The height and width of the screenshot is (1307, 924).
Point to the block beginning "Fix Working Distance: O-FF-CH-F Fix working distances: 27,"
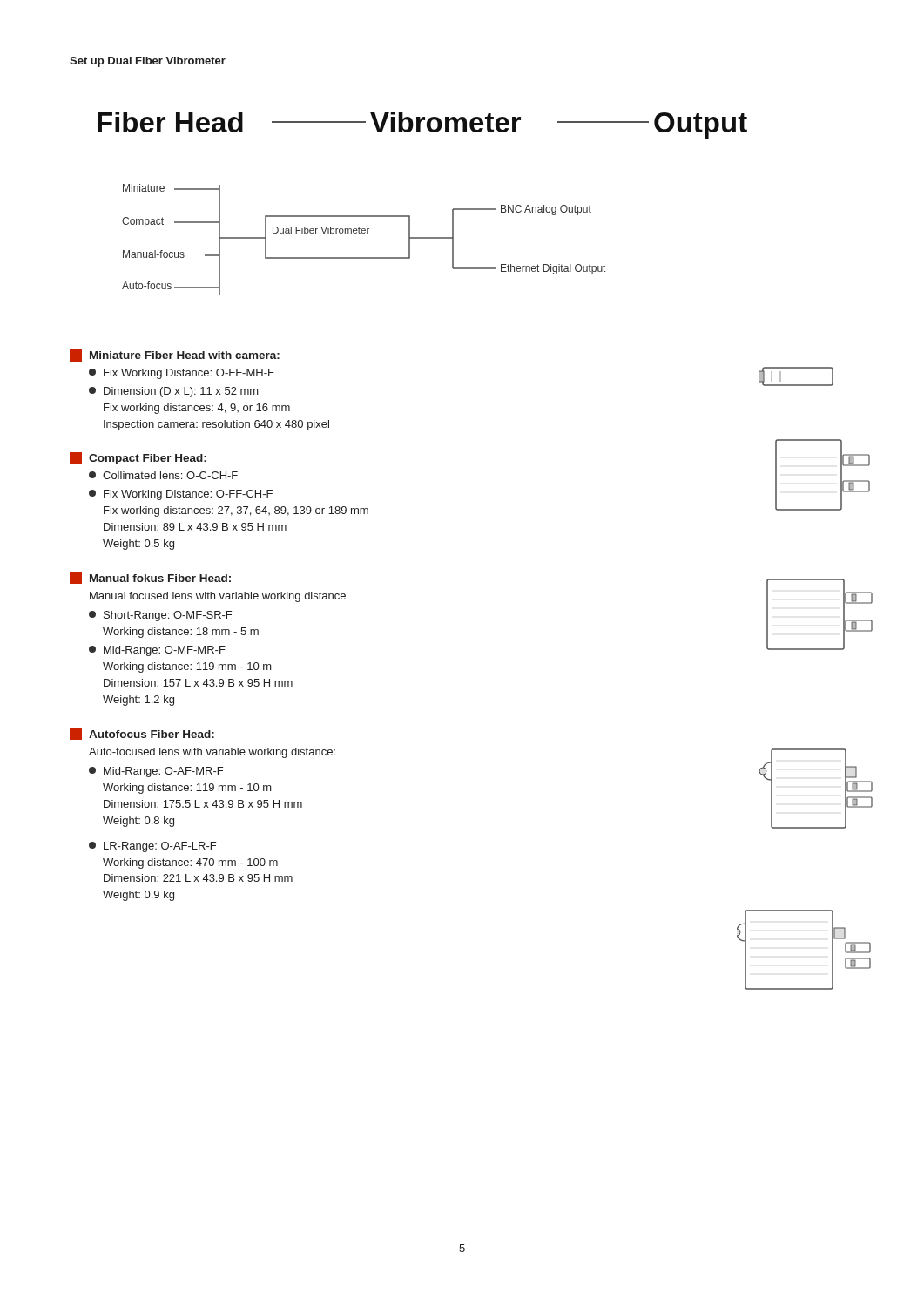tap(336, 519)
